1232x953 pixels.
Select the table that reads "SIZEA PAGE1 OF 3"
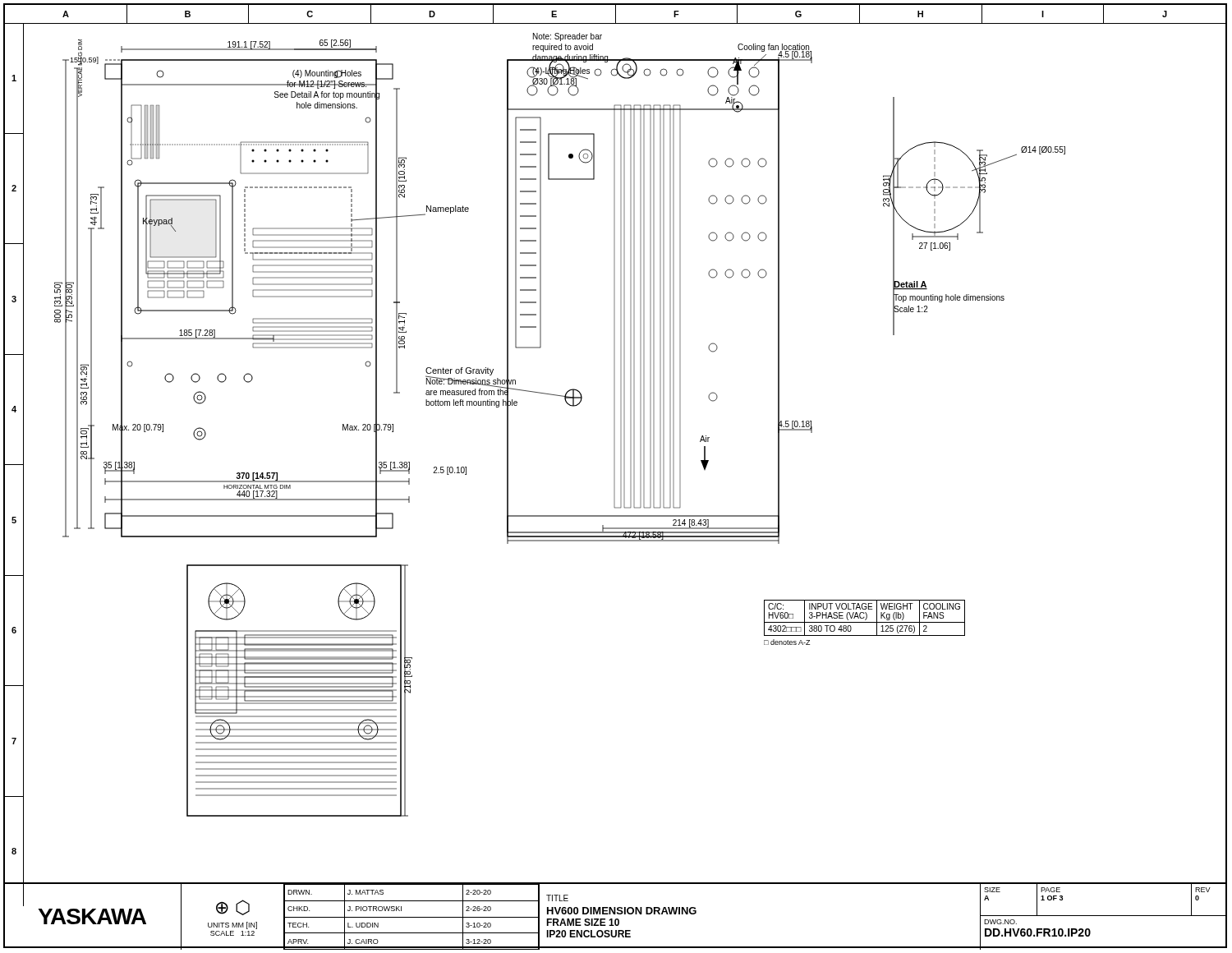(1104, 917)
